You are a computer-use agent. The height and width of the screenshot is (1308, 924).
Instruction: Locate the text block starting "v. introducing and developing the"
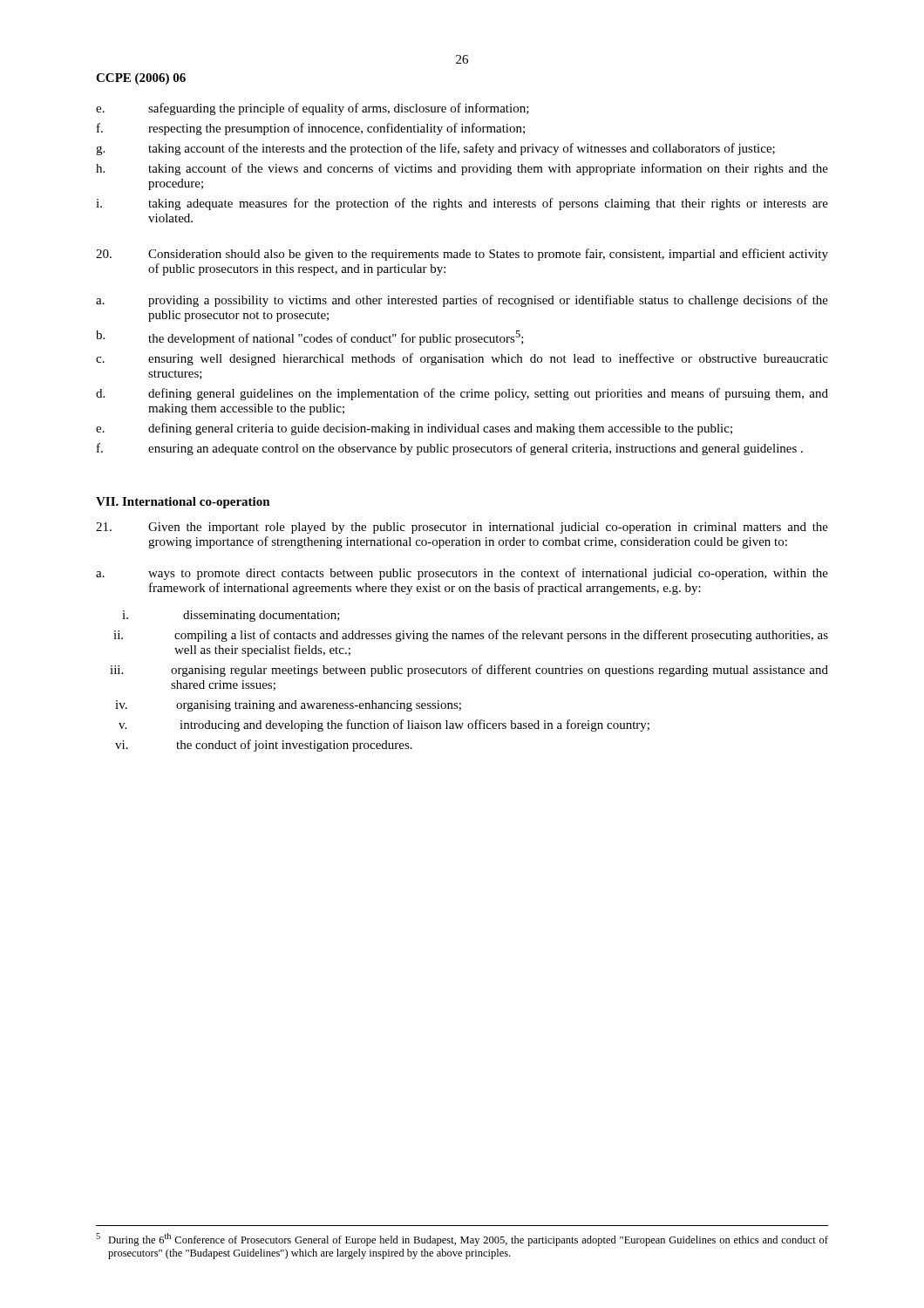[x=462, y=725]
